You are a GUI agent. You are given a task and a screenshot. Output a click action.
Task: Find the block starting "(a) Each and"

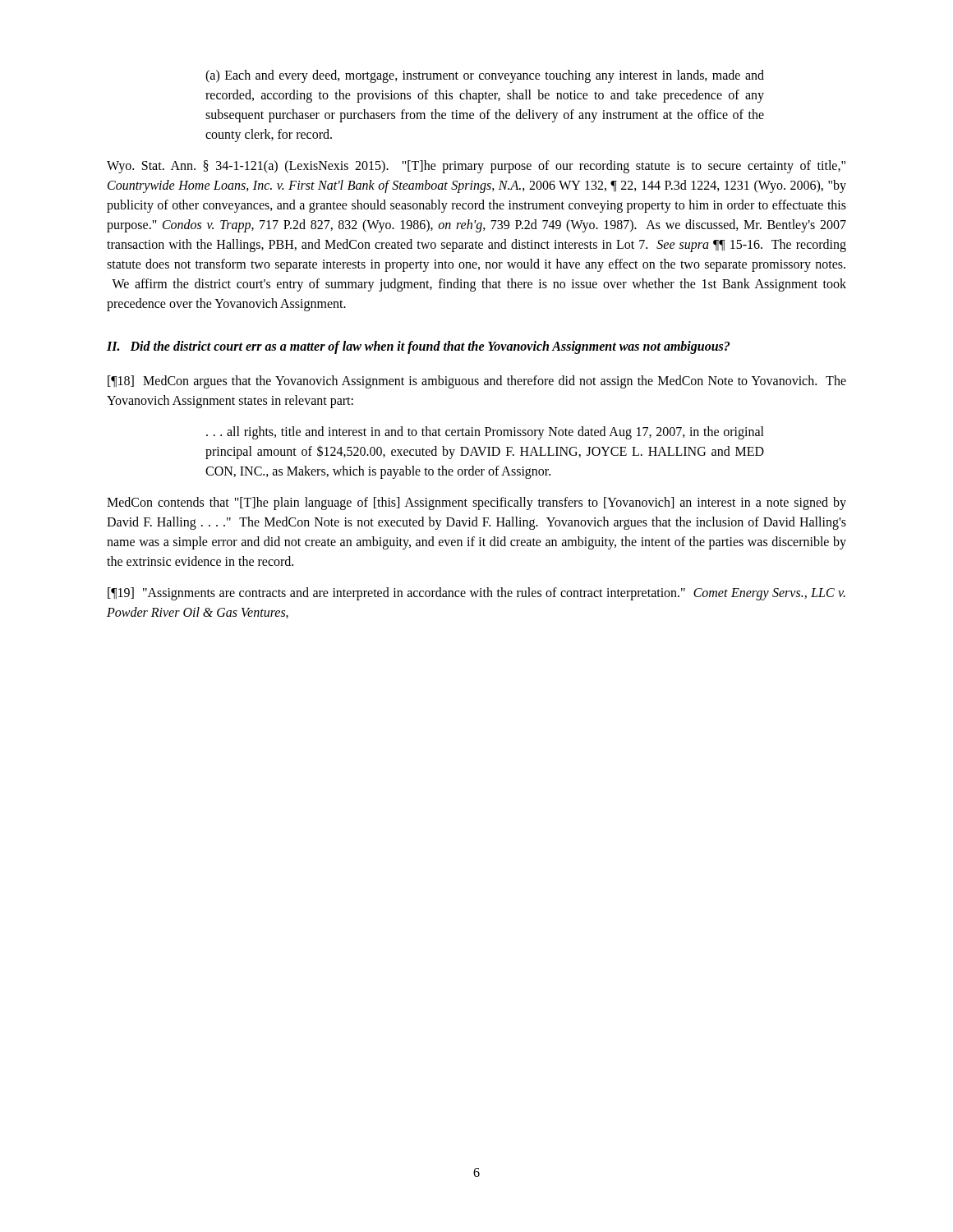485,105
